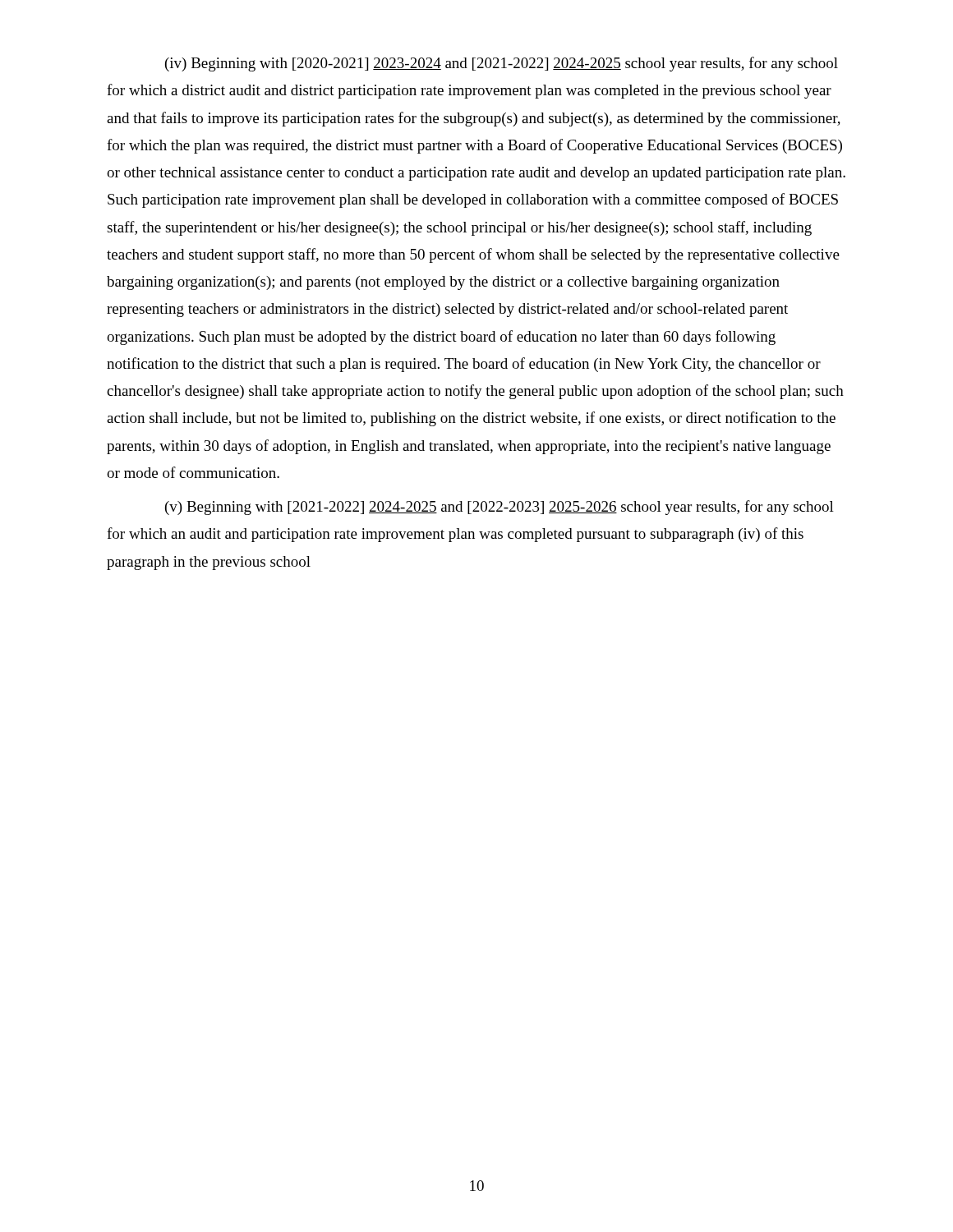Point to the text block starting "(iv) Beginning with [2020-2021] 2023-2024 and"
This screenshot has height=1232, width=953.
tap(476, 268)
